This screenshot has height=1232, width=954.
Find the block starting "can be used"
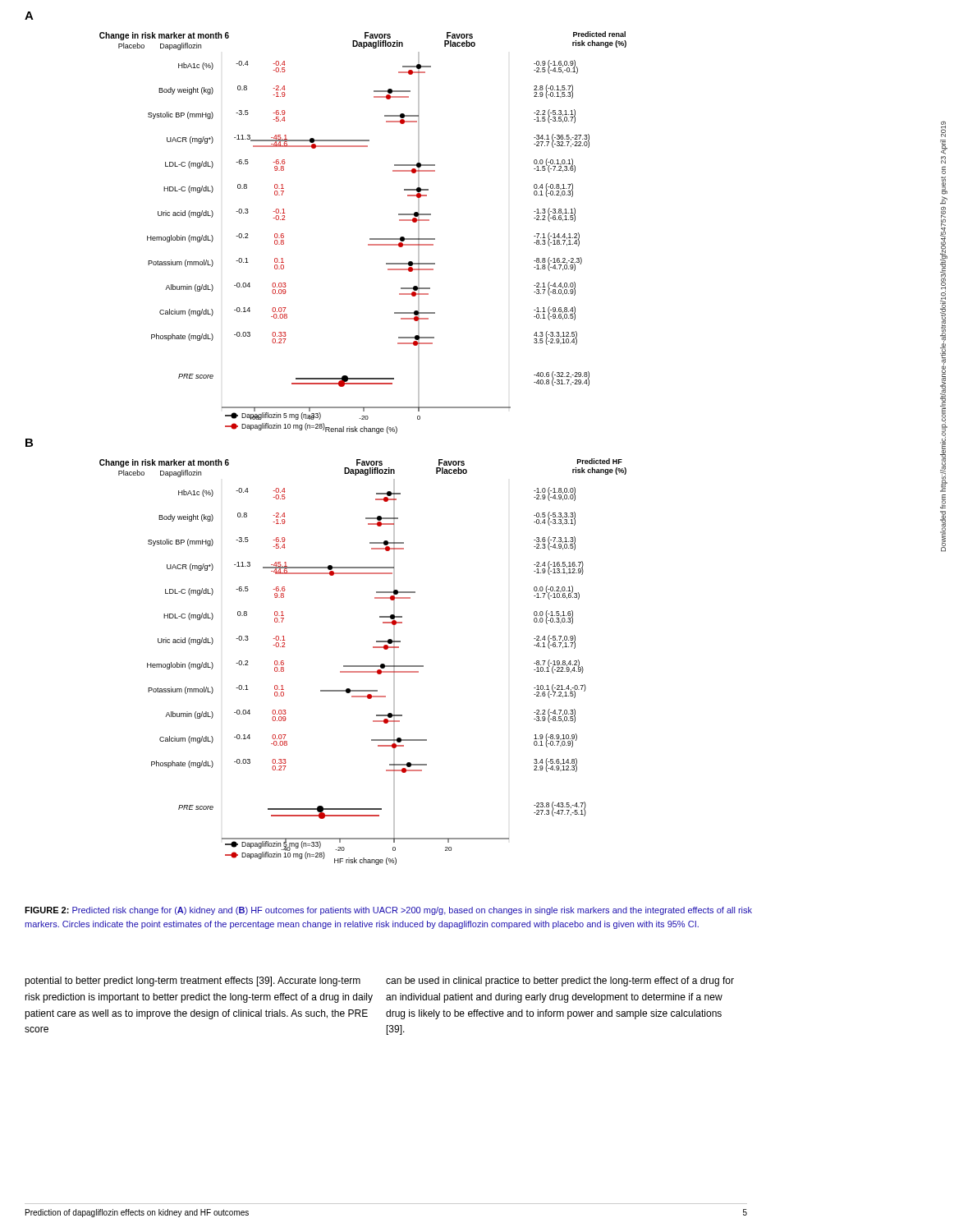tap(560, 1005)
